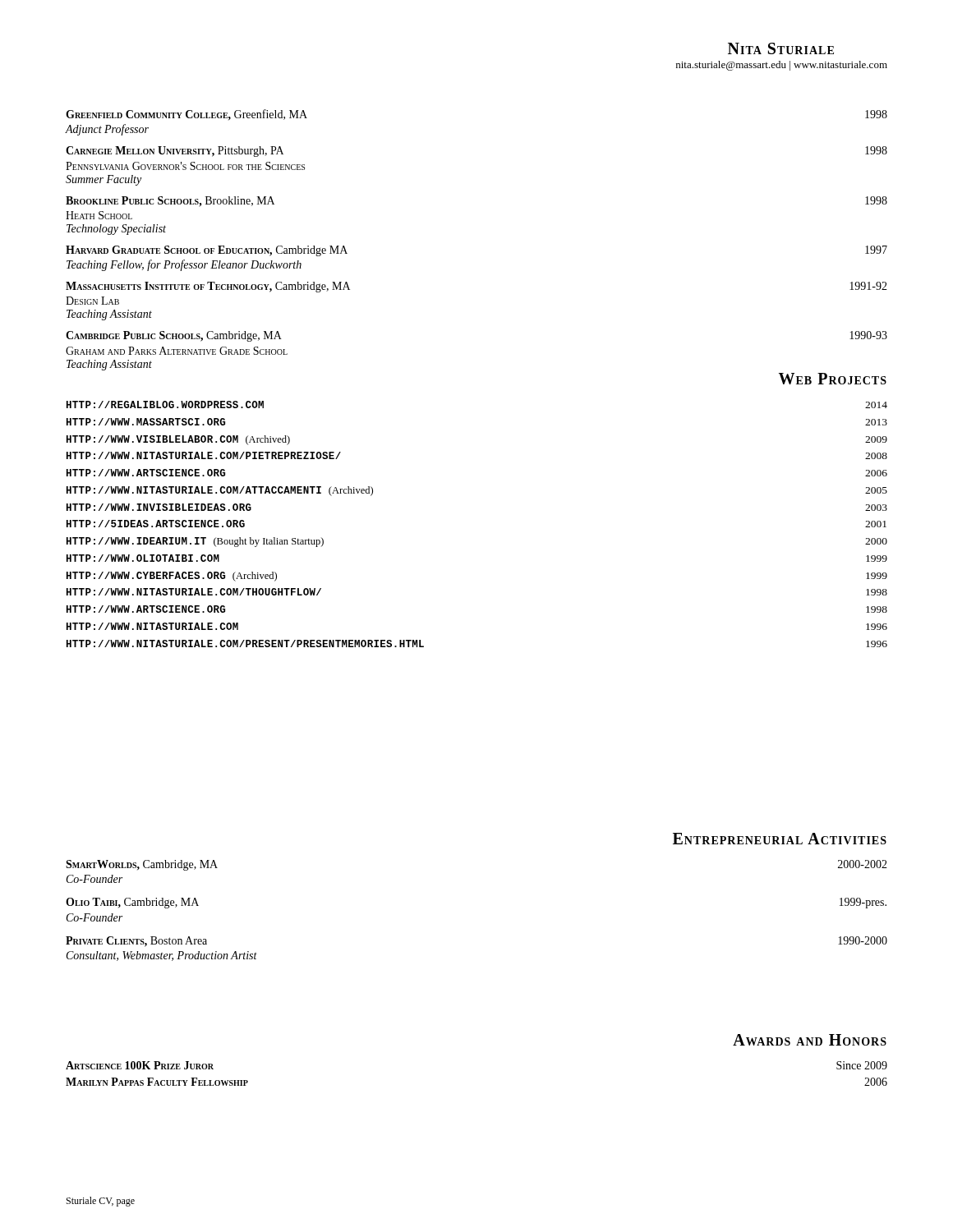Viewport: 953px width, 1232px height.
Task: Navigate to the text starting "Harvard Graduate School of Education,"
Action: tap(205, 251)
